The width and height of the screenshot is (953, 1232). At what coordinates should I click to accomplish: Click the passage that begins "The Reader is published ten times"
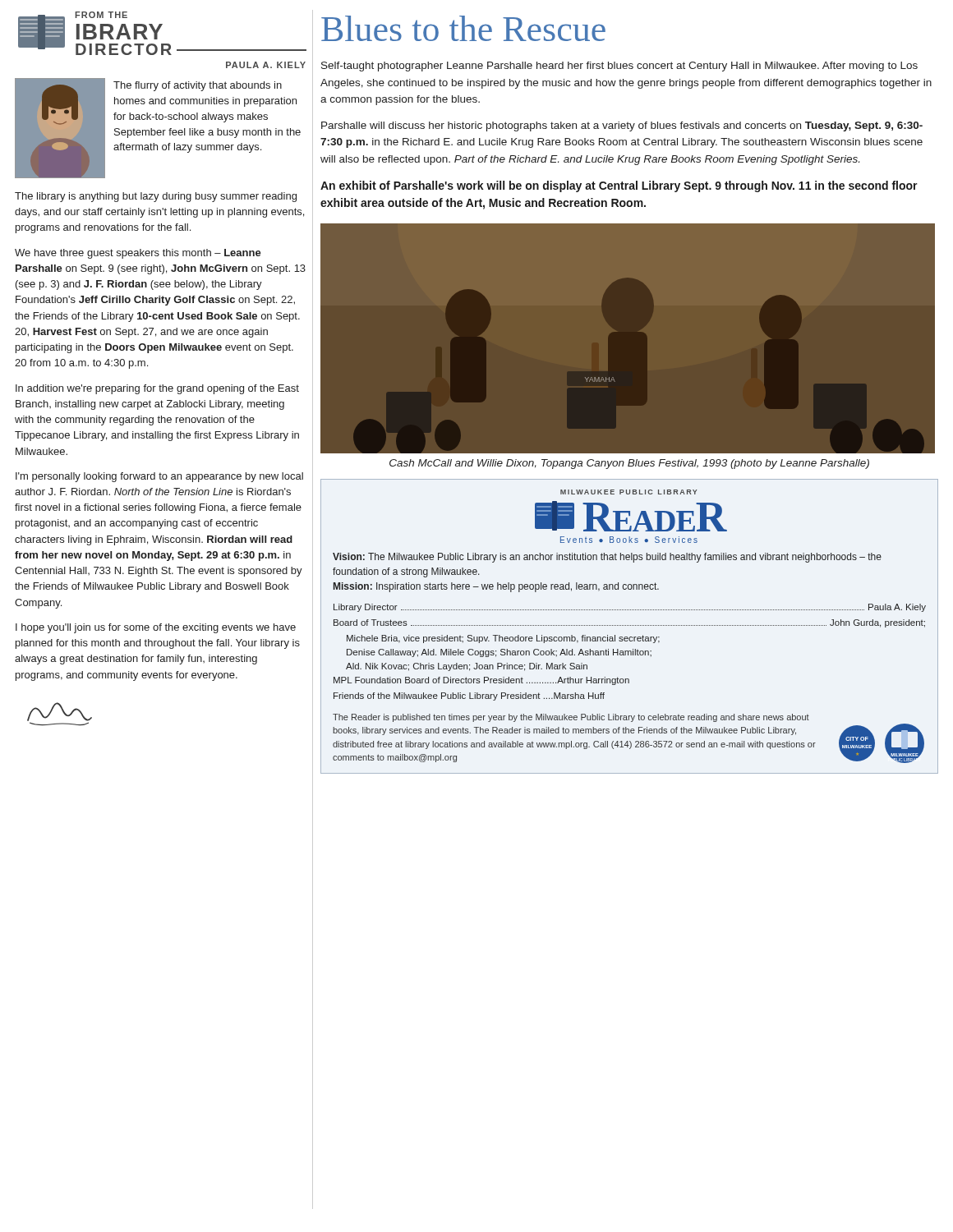pos(574,737)
